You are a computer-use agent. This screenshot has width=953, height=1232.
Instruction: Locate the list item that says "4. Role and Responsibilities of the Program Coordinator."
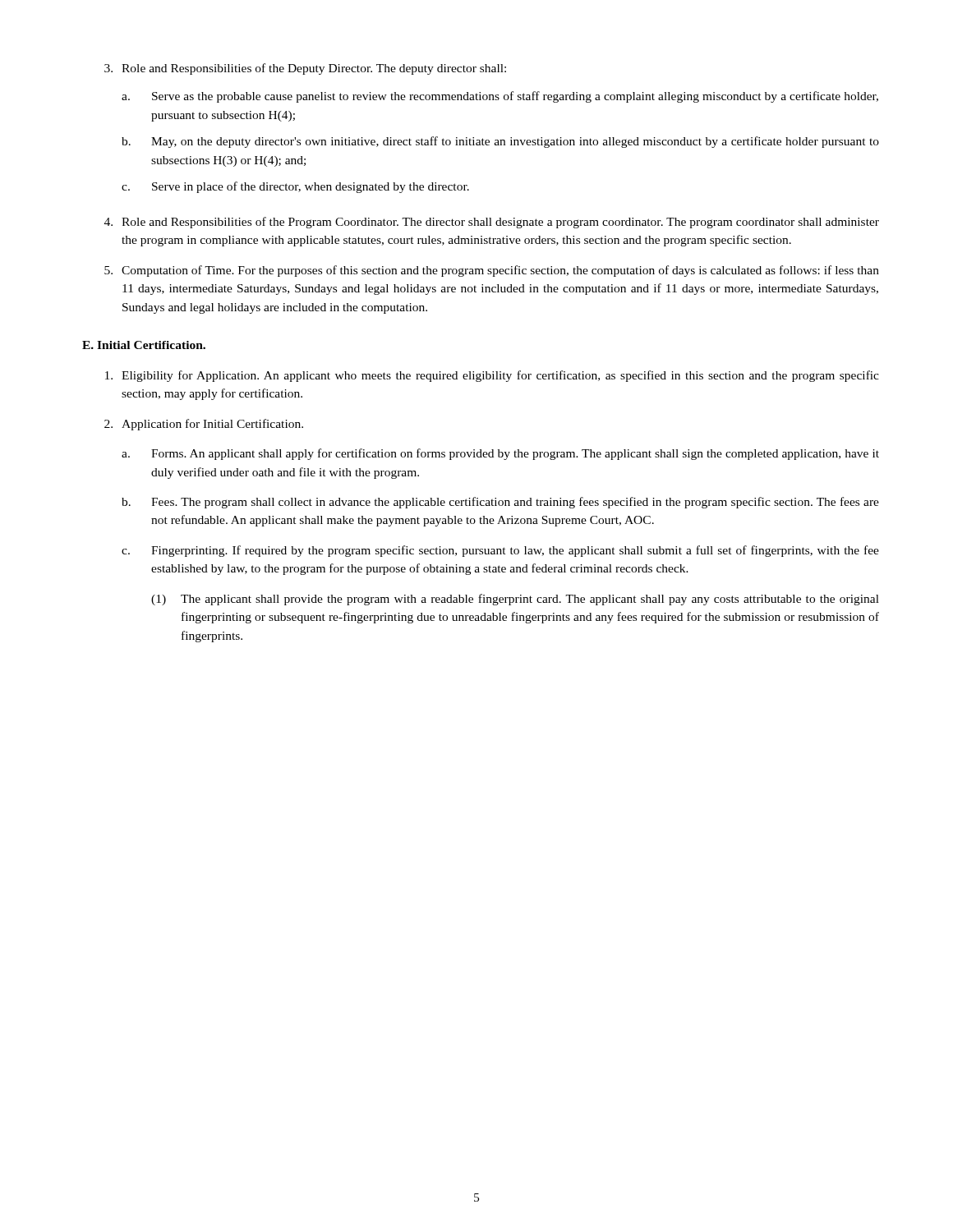[481, 231]
